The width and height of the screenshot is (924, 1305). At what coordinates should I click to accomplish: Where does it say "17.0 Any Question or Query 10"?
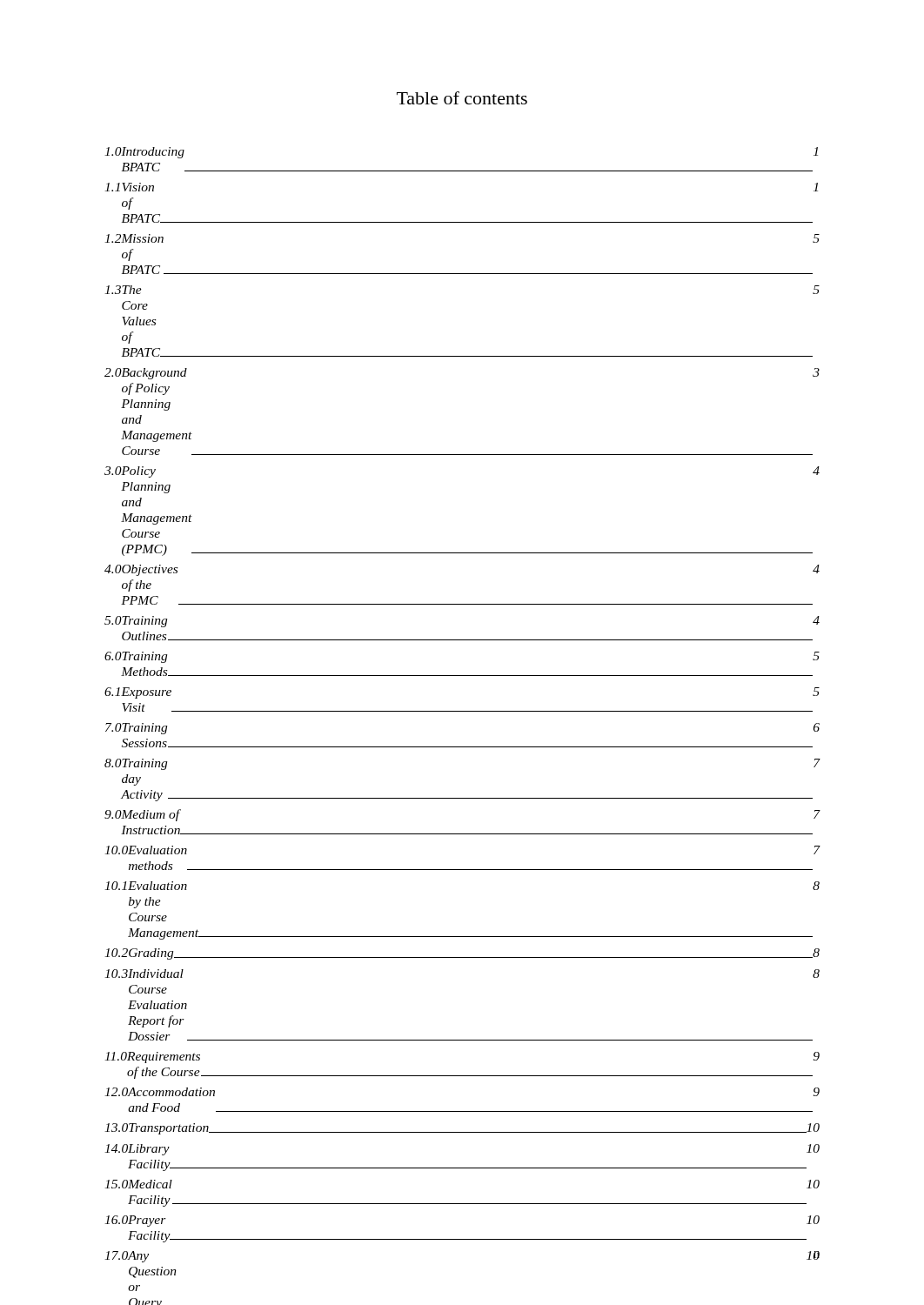135,1257
